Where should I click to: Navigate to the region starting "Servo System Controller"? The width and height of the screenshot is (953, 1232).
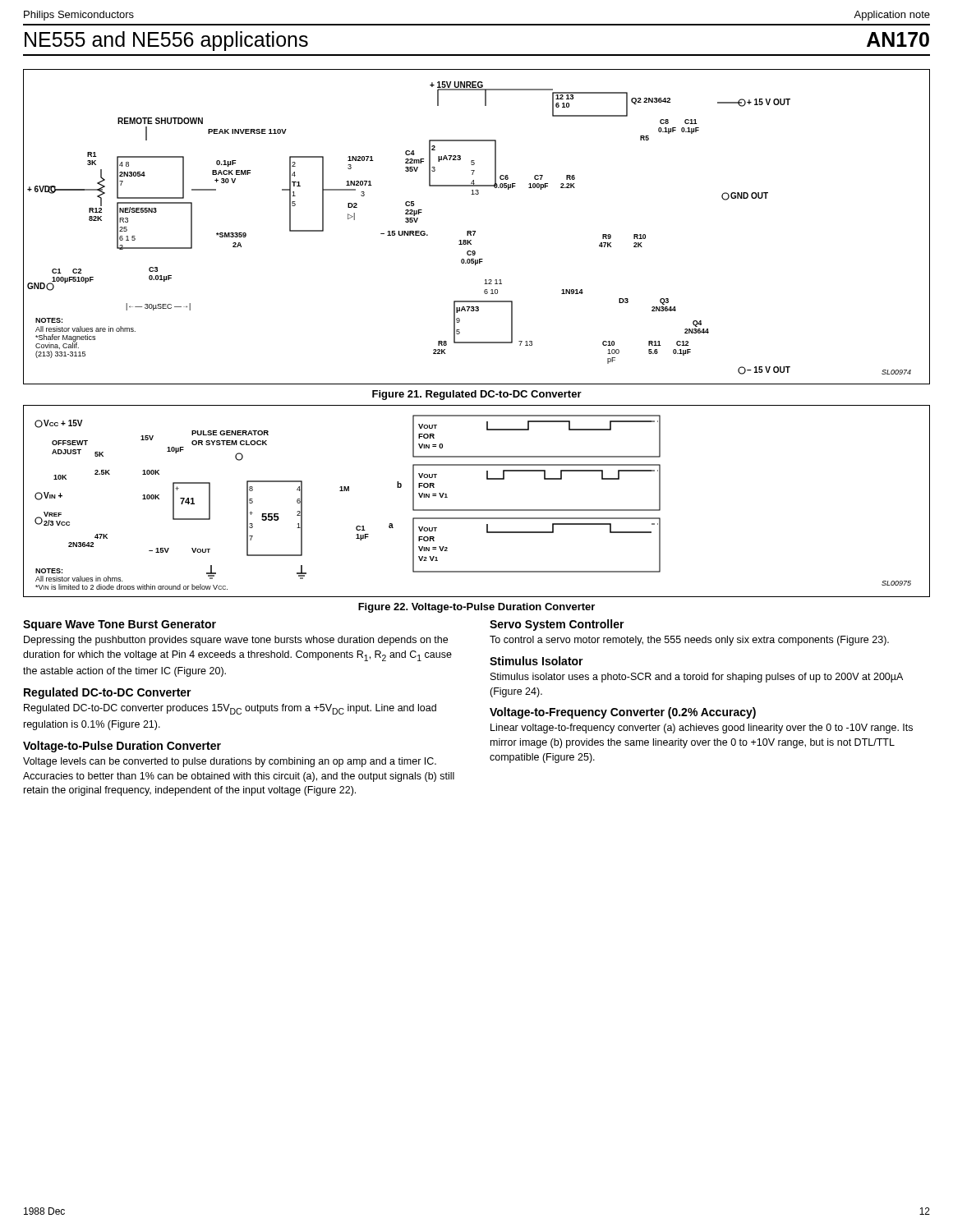pos(557,624)
